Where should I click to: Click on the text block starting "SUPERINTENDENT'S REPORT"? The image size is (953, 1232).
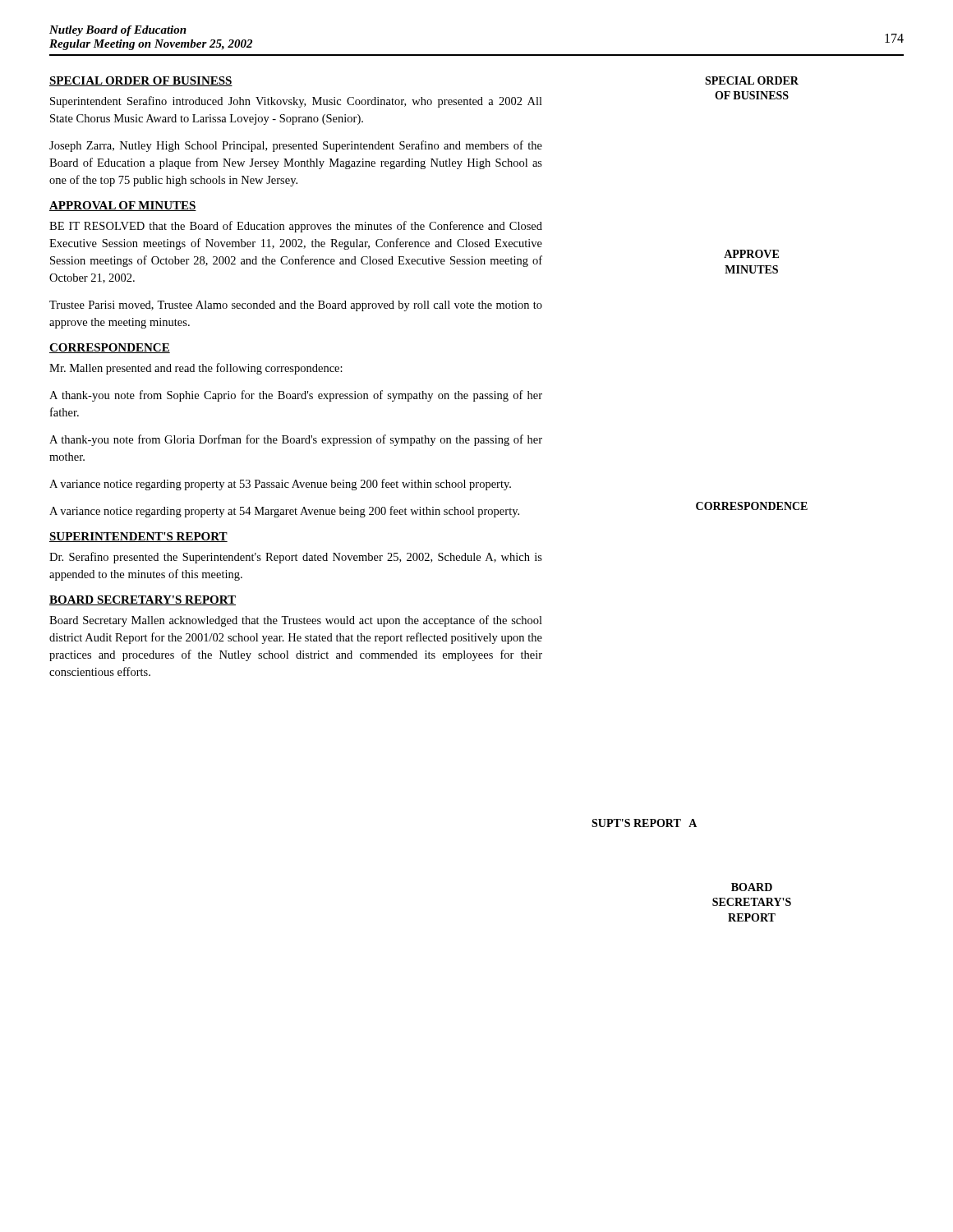pos(138,537)
